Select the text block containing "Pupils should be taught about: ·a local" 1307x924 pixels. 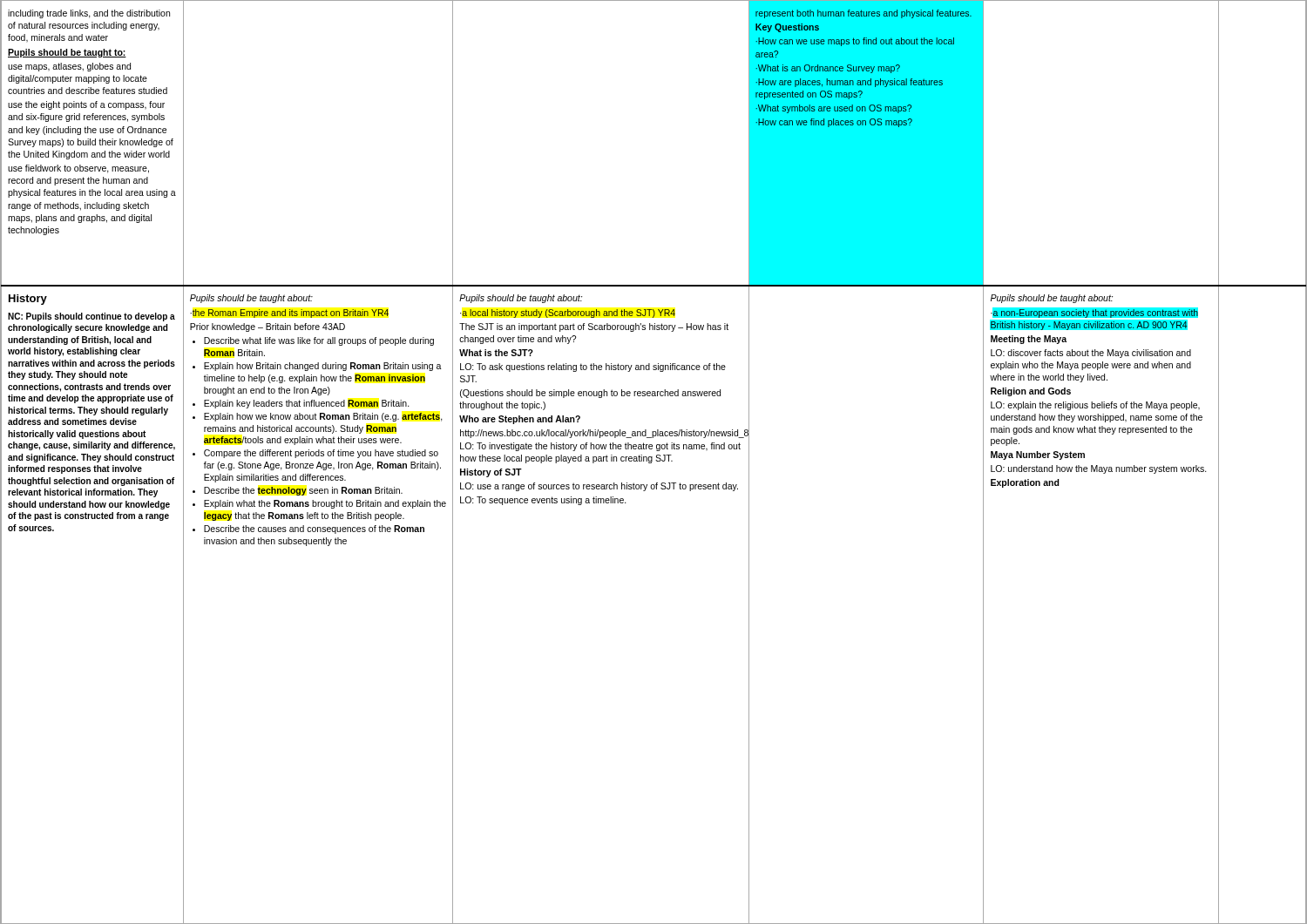(604, 400)
